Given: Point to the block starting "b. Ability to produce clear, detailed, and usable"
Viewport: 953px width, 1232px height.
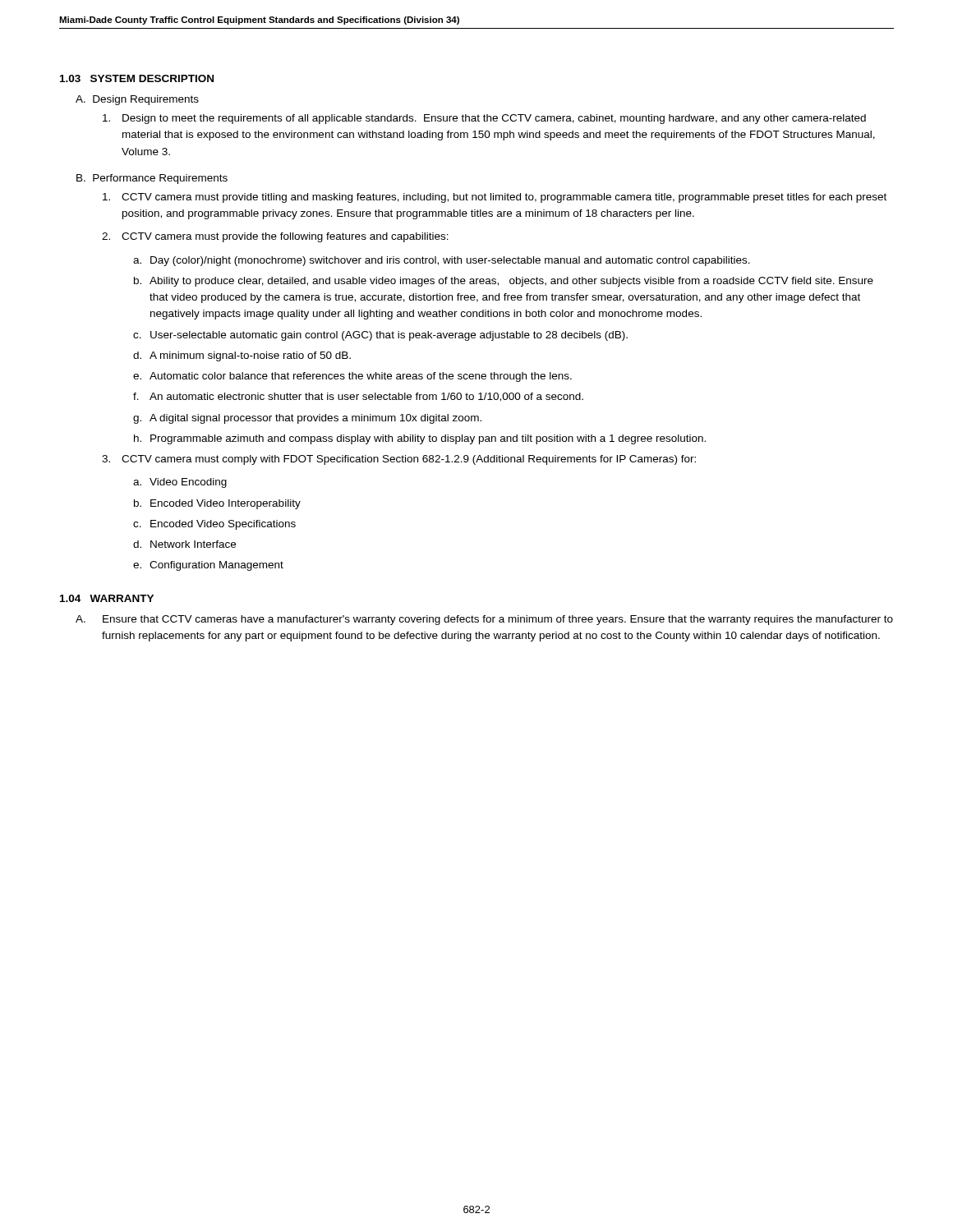Looking at the screenshot, I should 513,297.
